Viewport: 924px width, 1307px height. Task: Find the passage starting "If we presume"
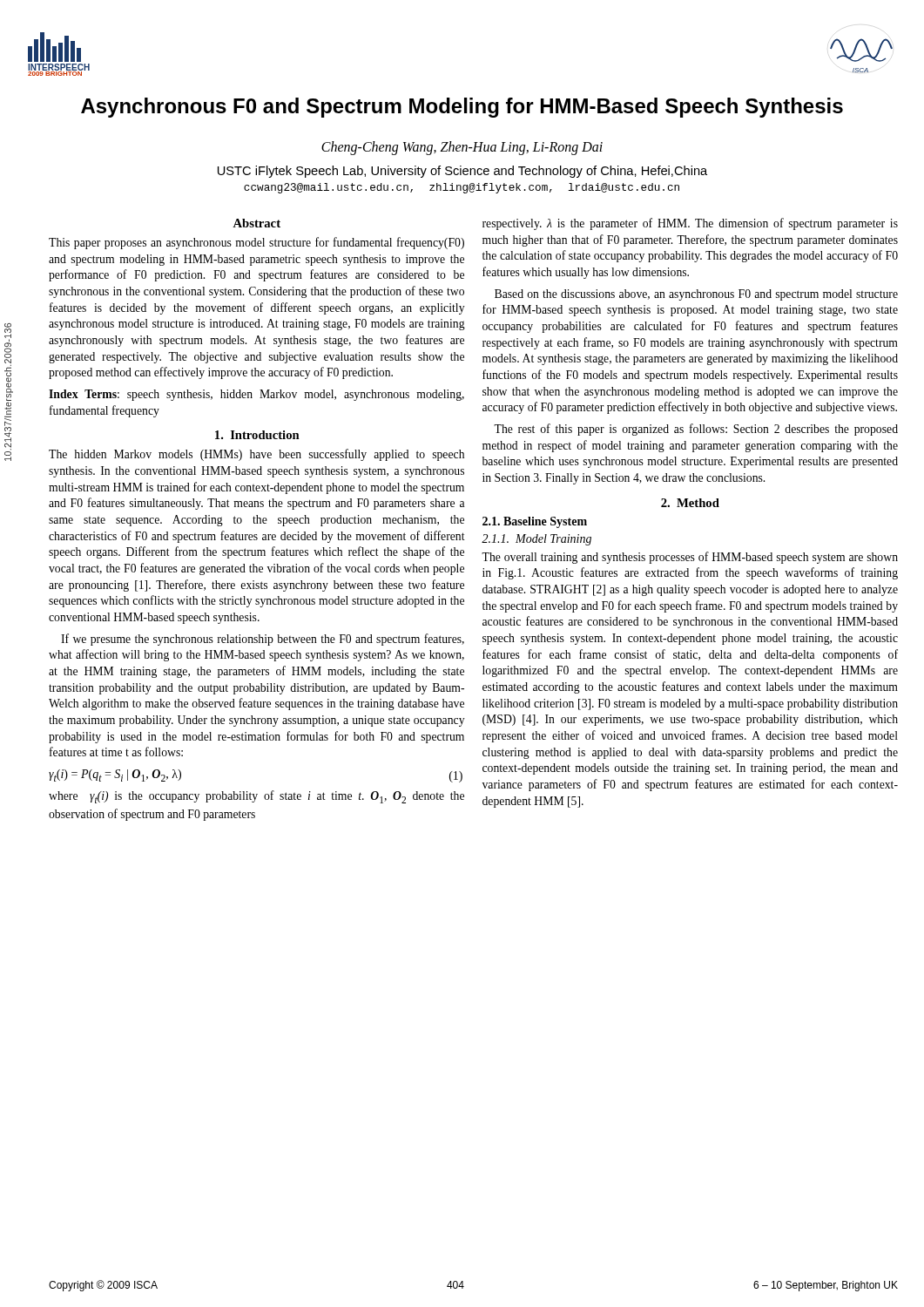(x=257, y=696)
